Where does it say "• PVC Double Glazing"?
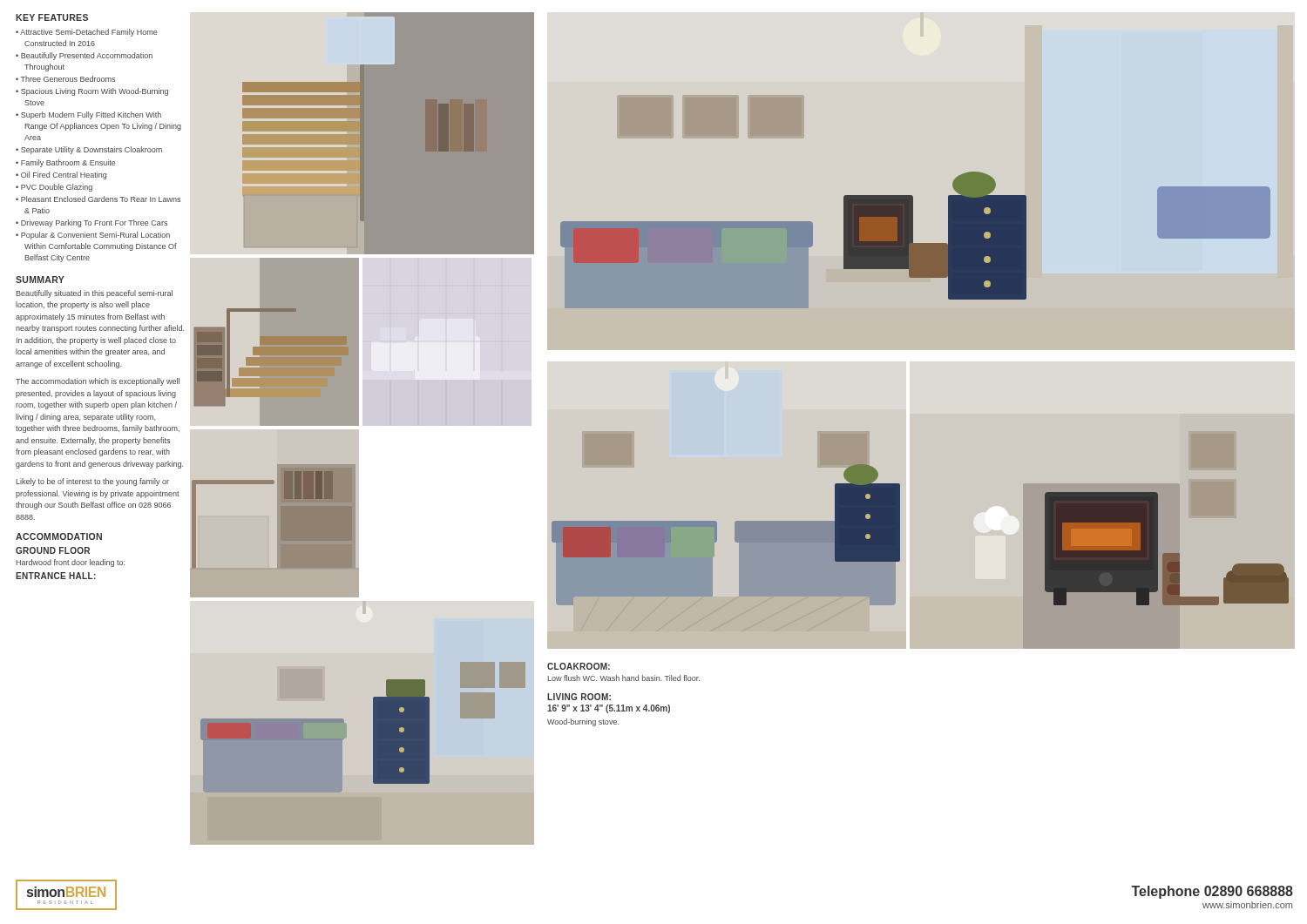 click(x=54, y=187)
